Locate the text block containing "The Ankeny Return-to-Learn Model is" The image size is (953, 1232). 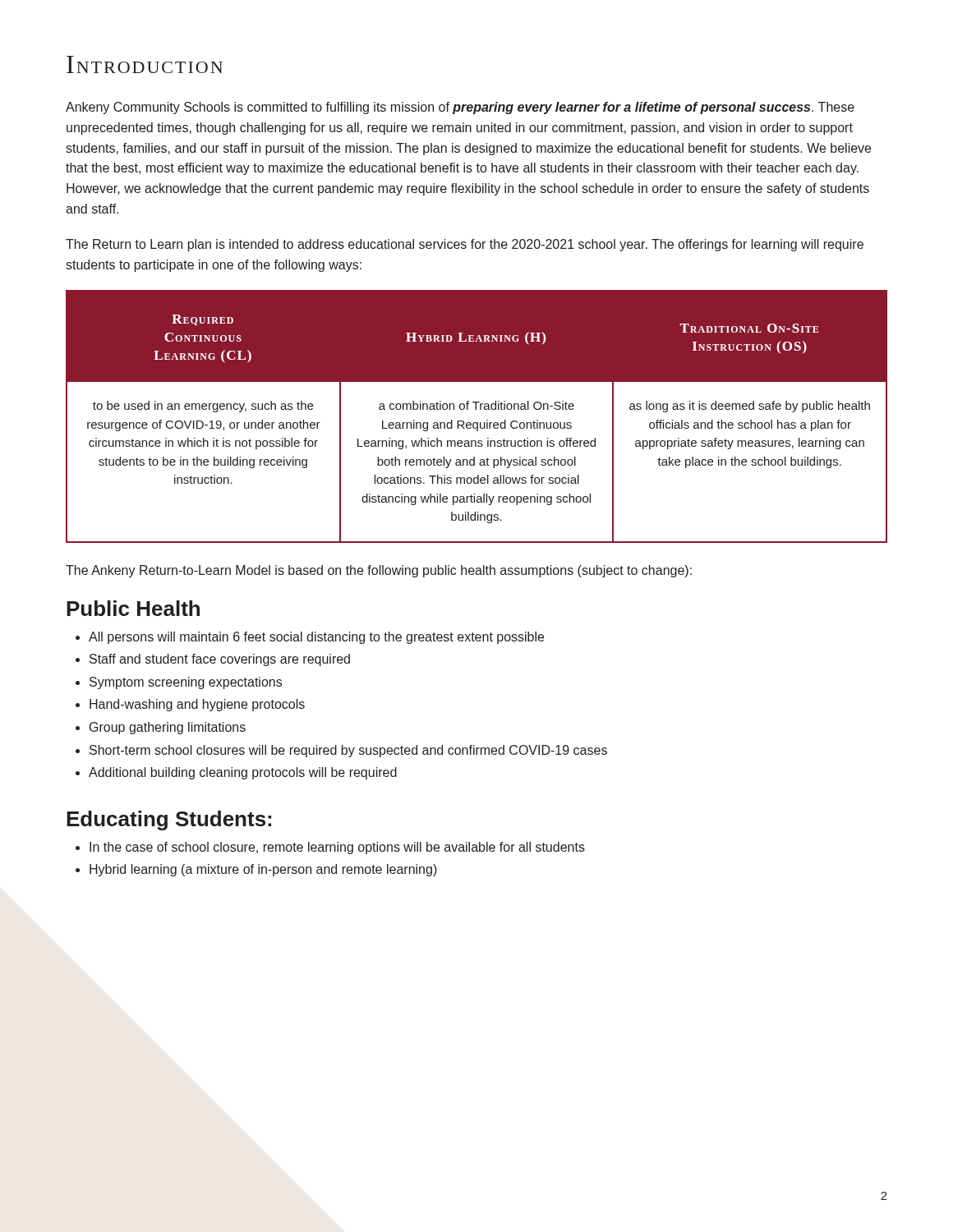coord(379,570)
